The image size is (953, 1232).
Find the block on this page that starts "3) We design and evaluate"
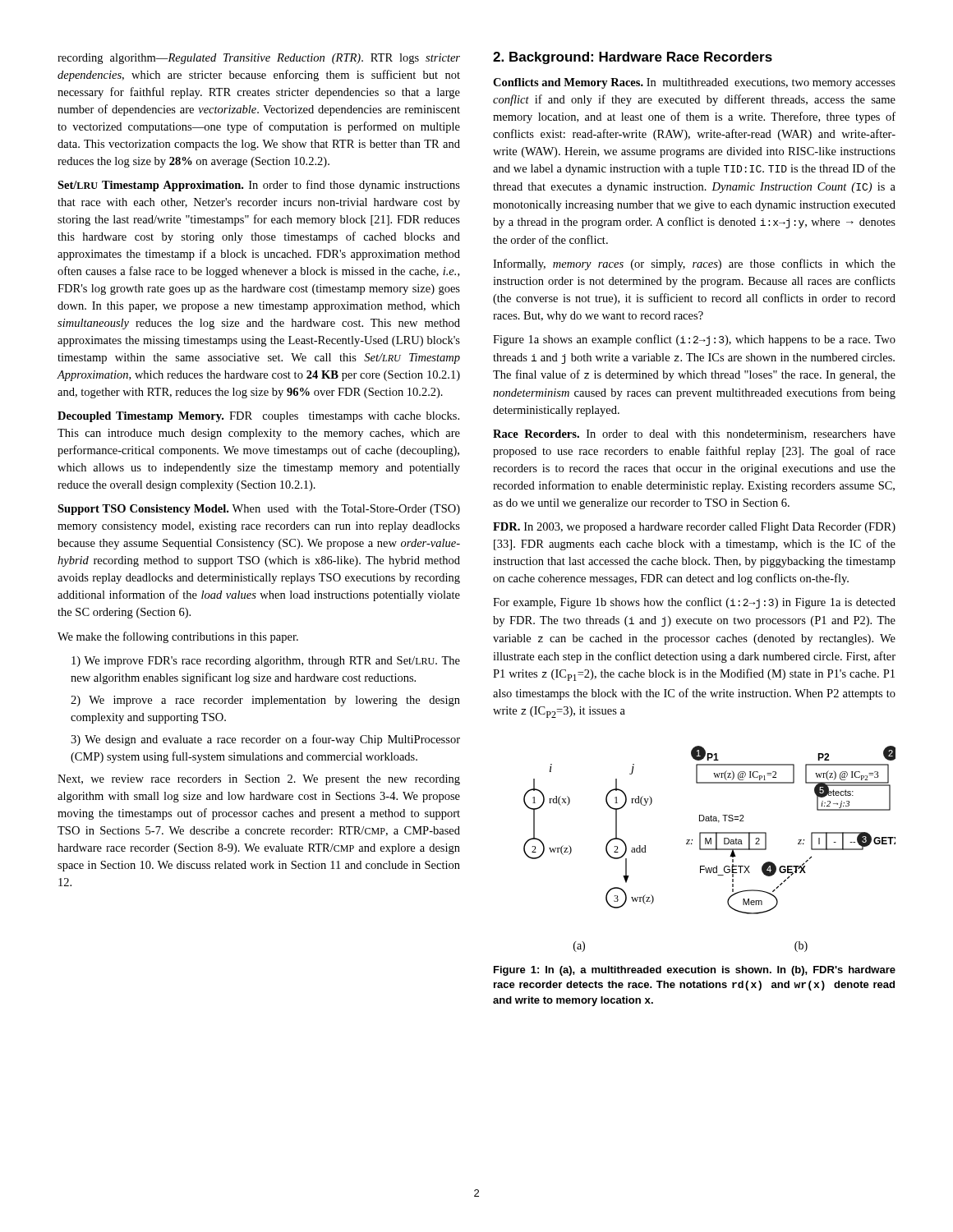coord(265,748)
